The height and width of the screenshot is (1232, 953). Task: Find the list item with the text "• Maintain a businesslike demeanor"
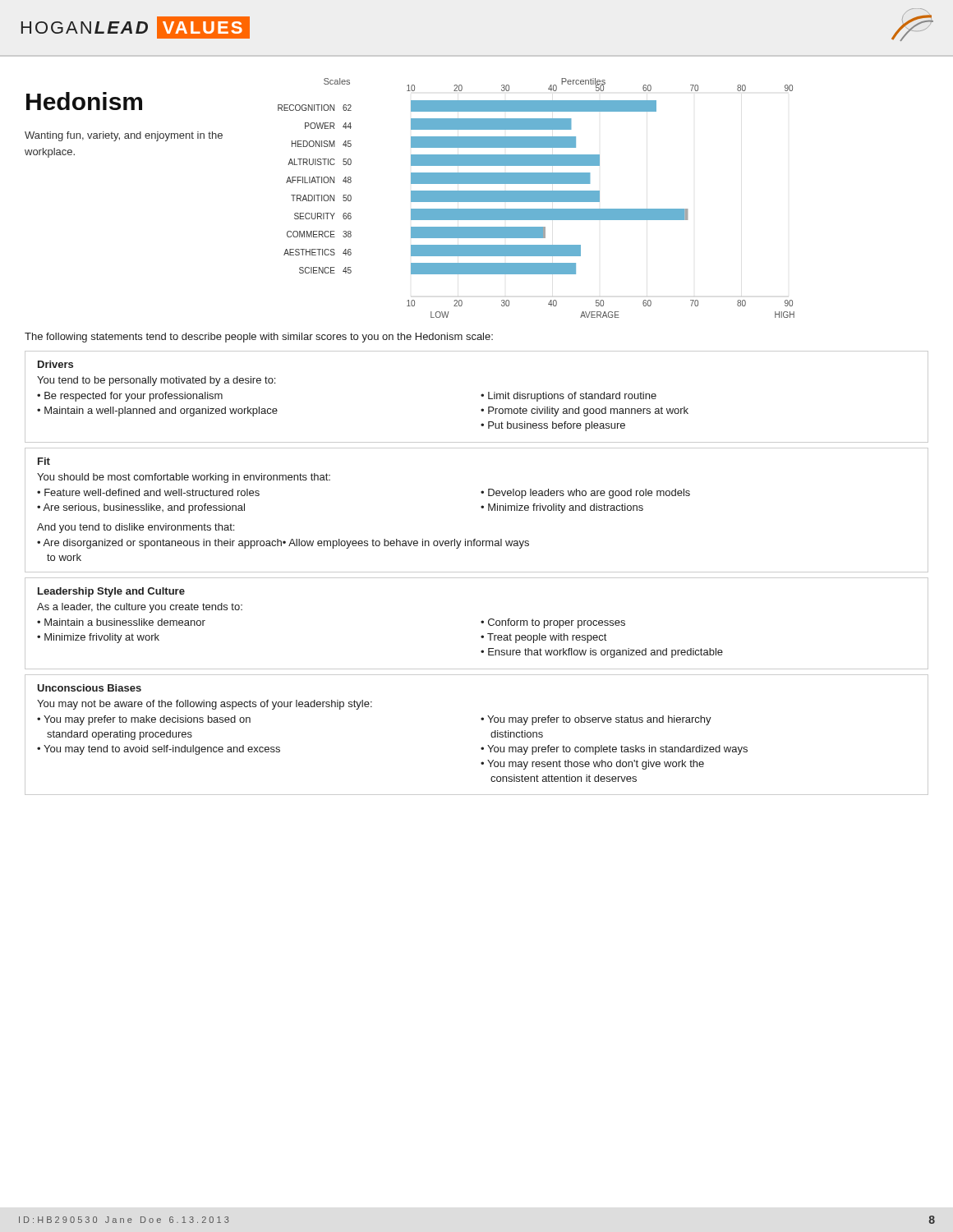(121, 622)
